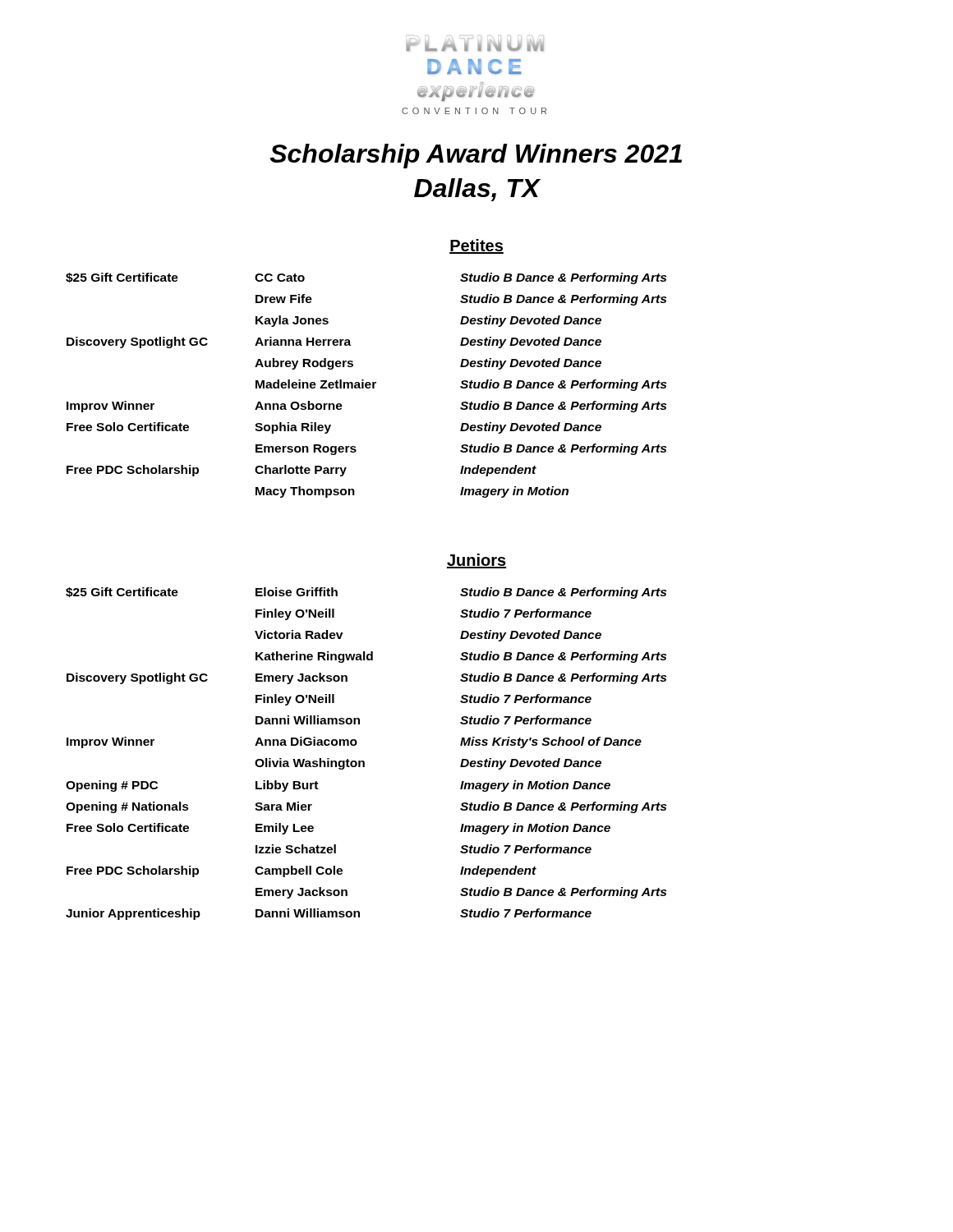
Task: Locate a logo
Action: [476, 61]
